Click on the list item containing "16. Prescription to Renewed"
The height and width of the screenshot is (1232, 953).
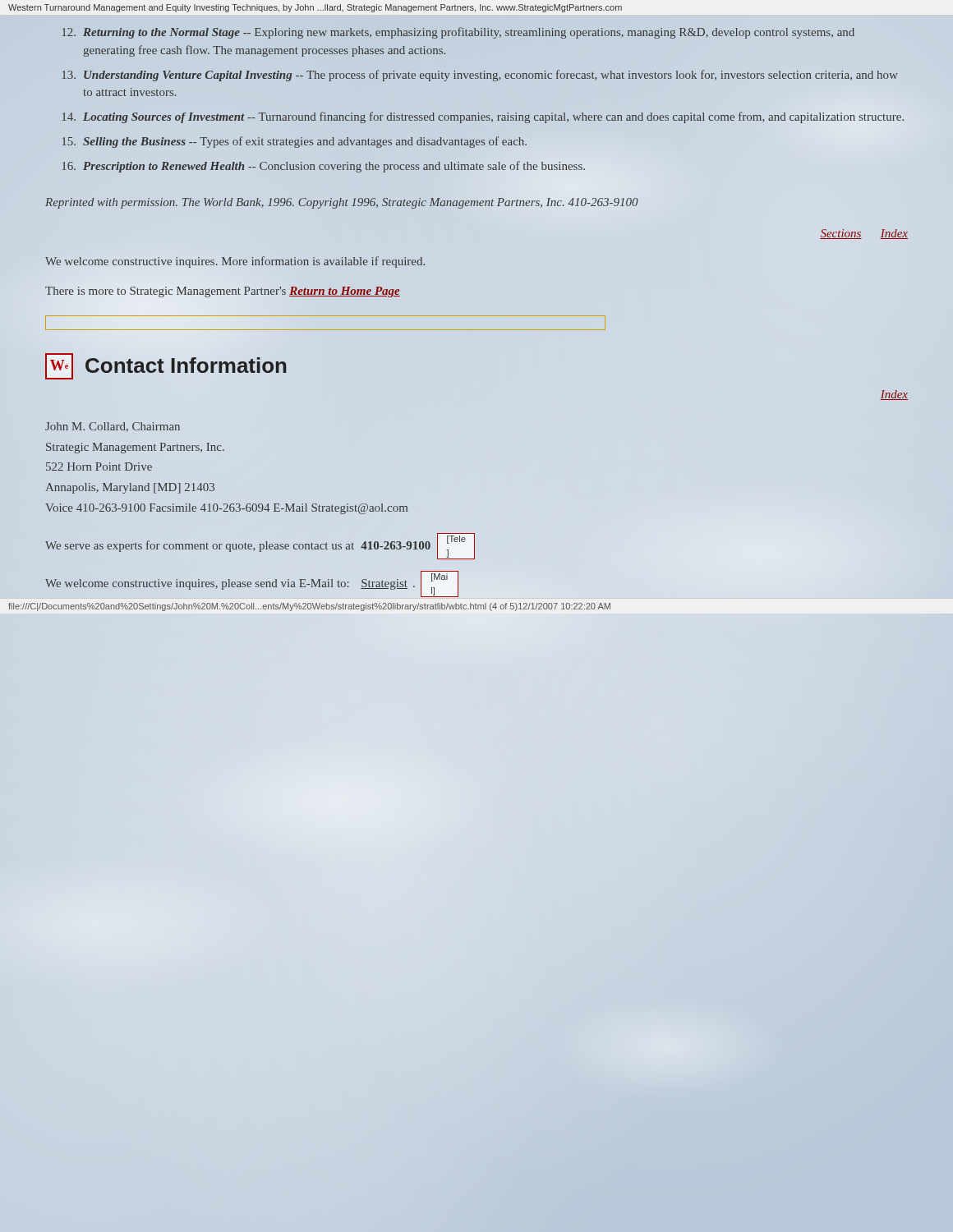(x=476, y=166)
